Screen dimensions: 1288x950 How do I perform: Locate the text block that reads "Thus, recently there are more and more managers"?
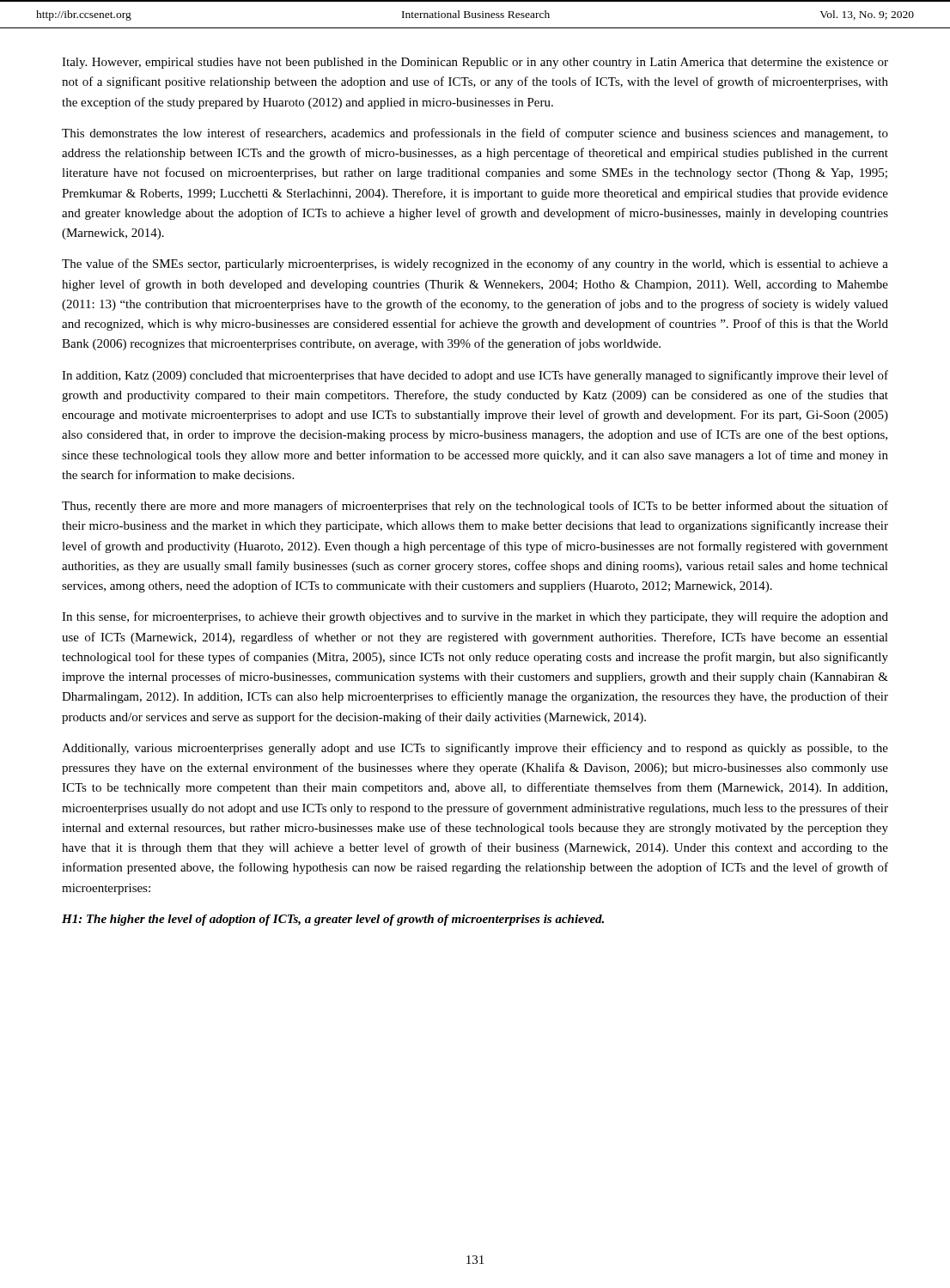click(475, 546)
